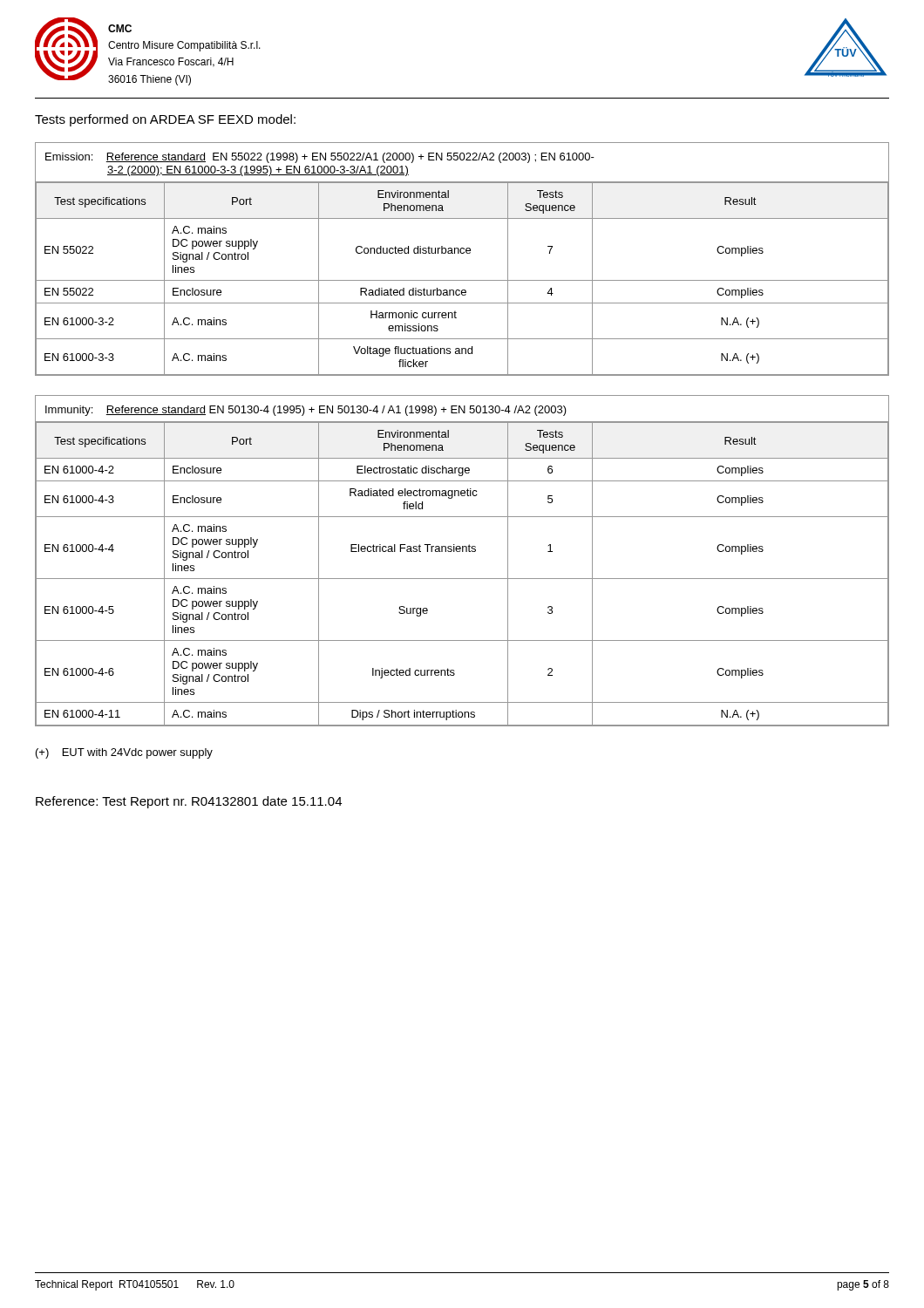924x1308 pixels.
Task: Click on the table containing "Harmonic current emissions"
Action: pos(462,259)
